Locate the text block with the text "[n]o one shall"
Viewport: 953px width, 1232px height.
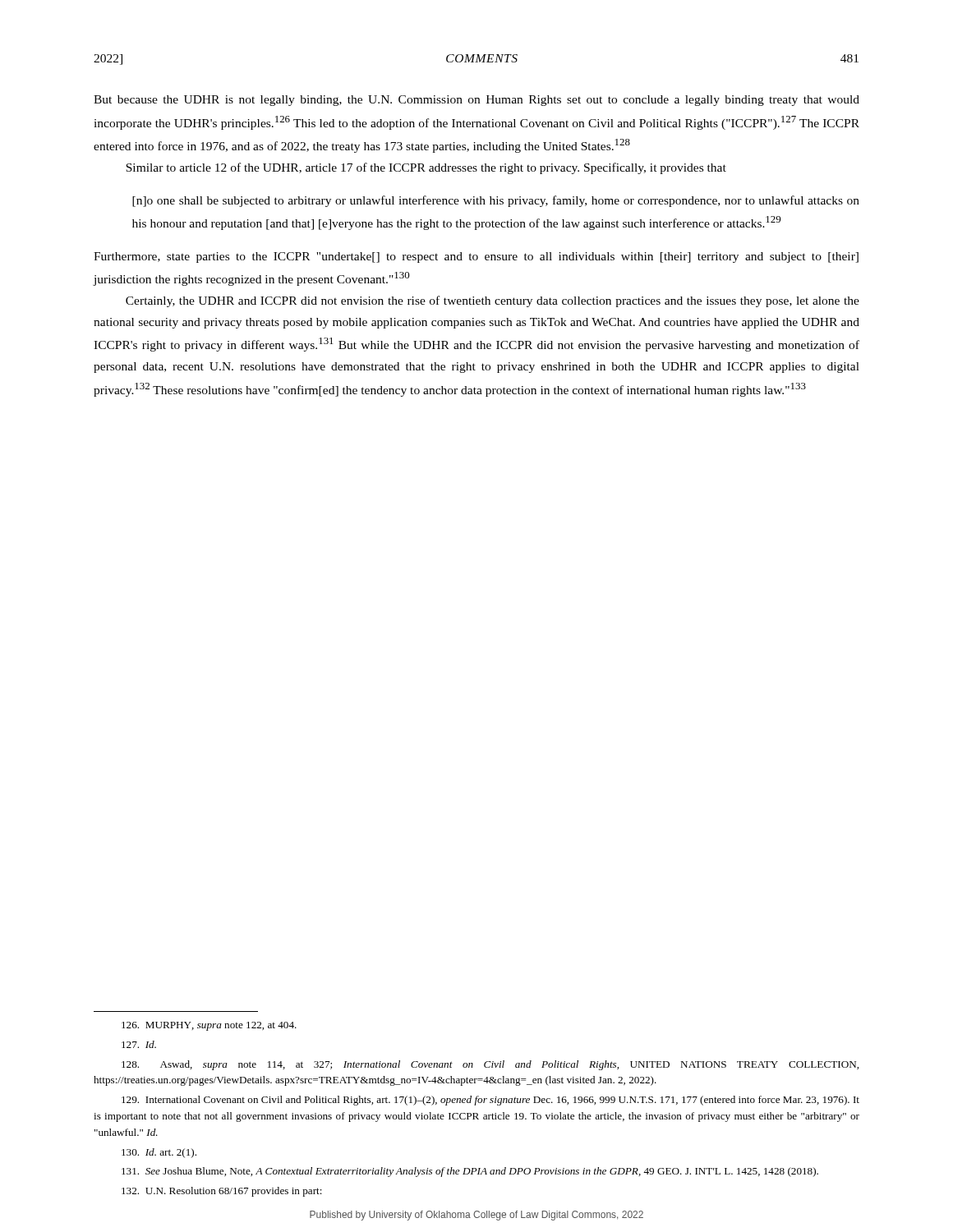[x=496, y=211]
